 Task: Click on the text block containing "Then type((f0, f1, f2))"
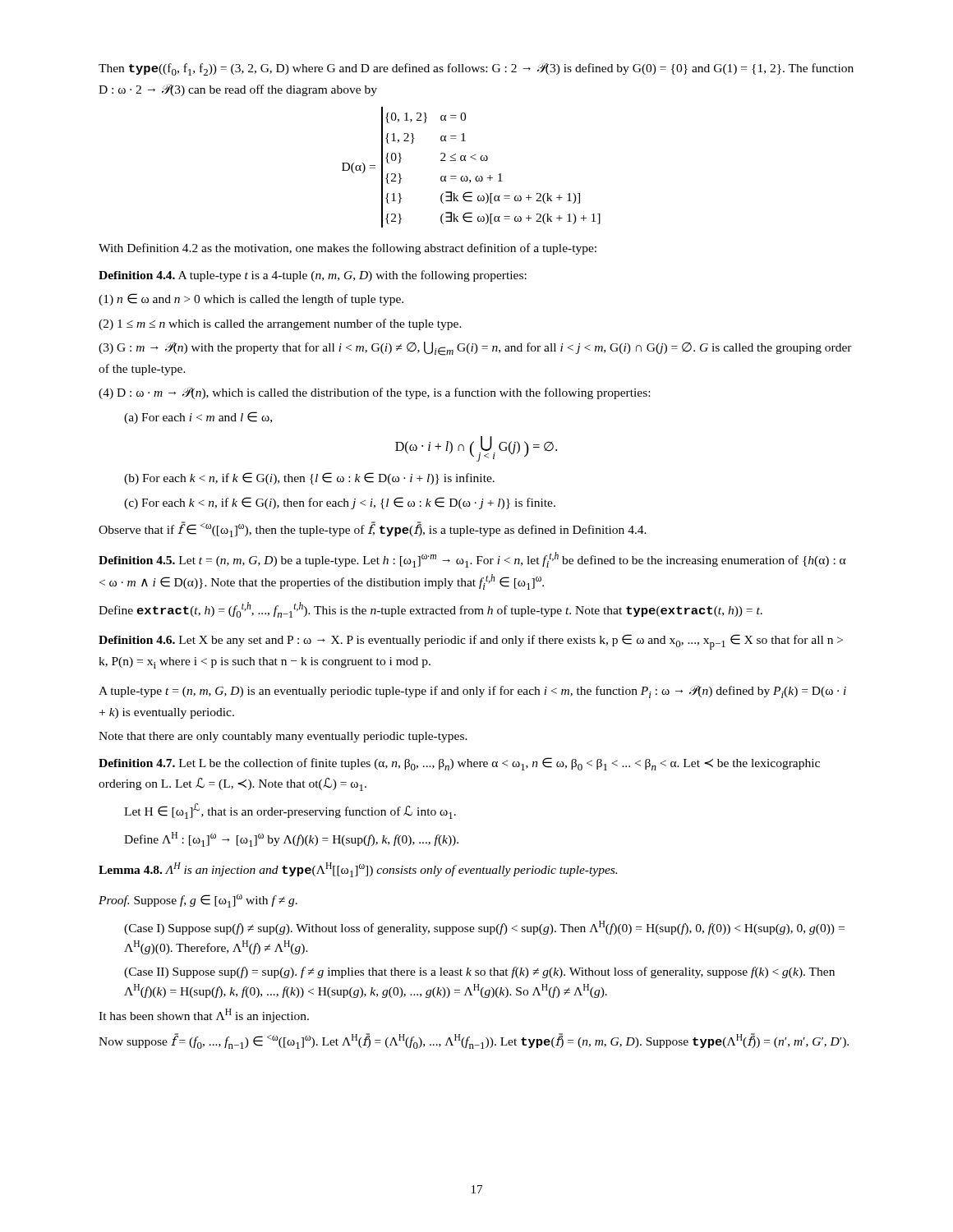pos(476,79)
